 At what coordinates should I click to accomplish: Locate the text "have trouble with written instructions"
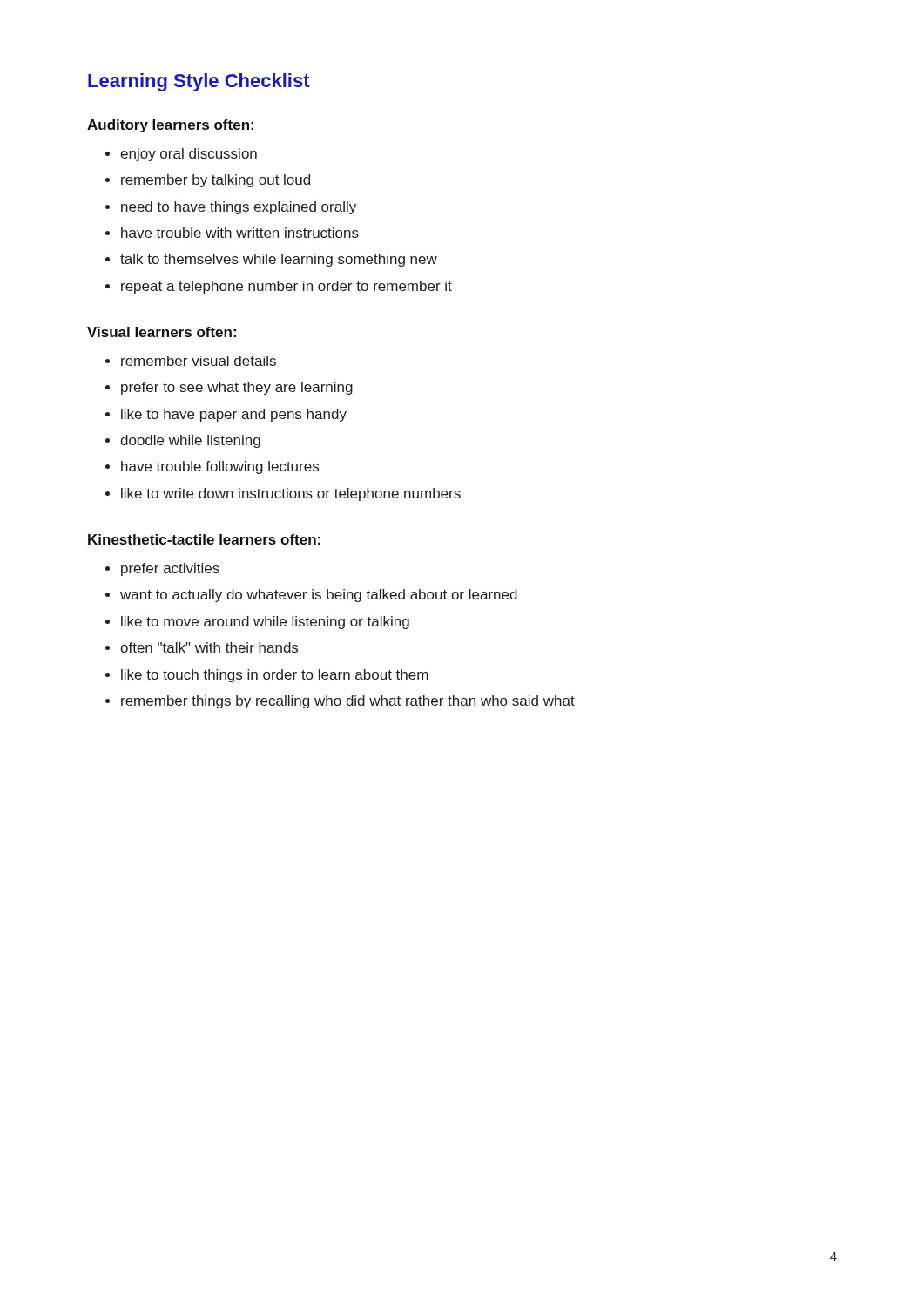pyautogui.click(x=240, y=233)
